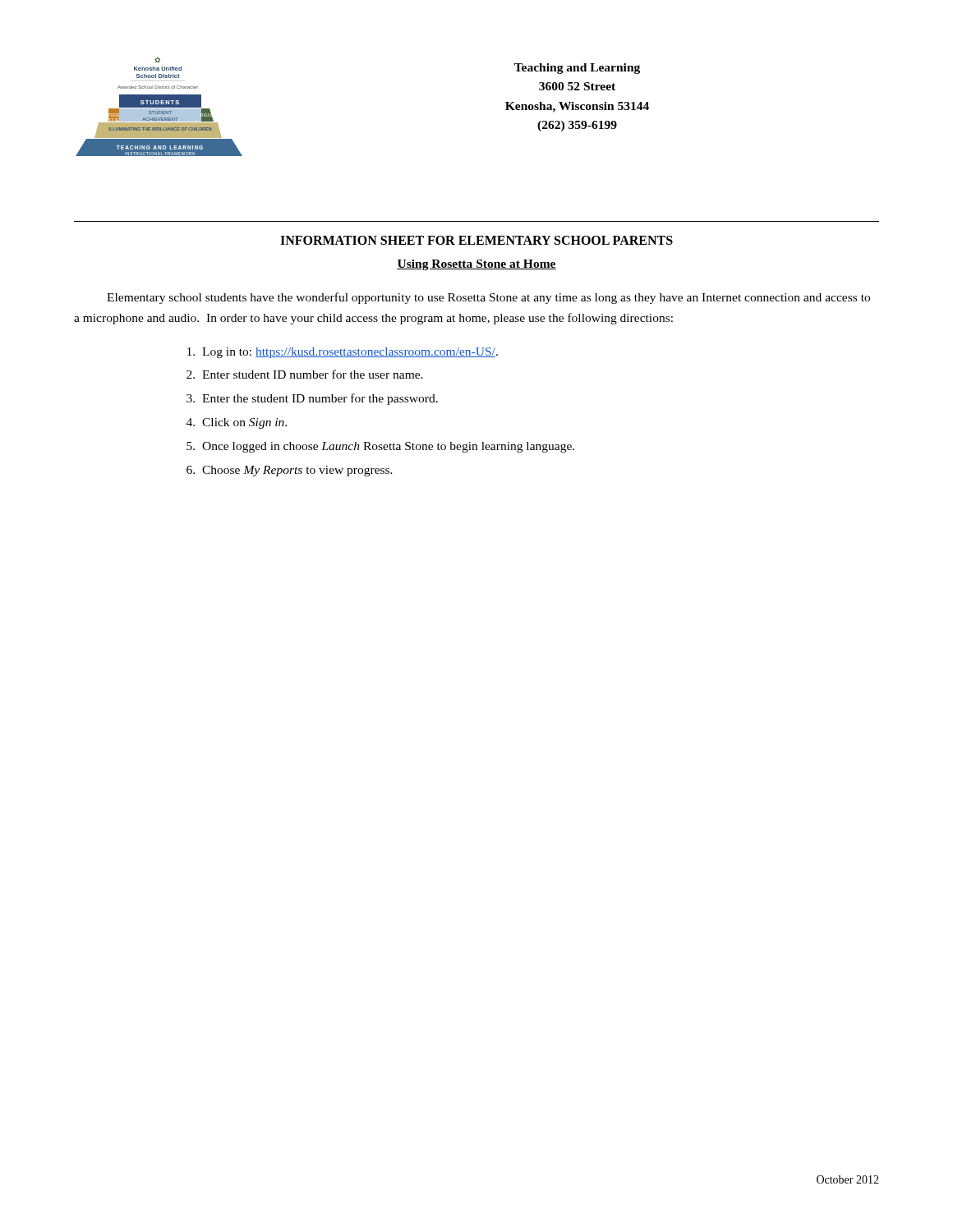Click the title that begins "INFORMATION SHEET FOR"
The image size is (953, 1232).
pos(476,241)
